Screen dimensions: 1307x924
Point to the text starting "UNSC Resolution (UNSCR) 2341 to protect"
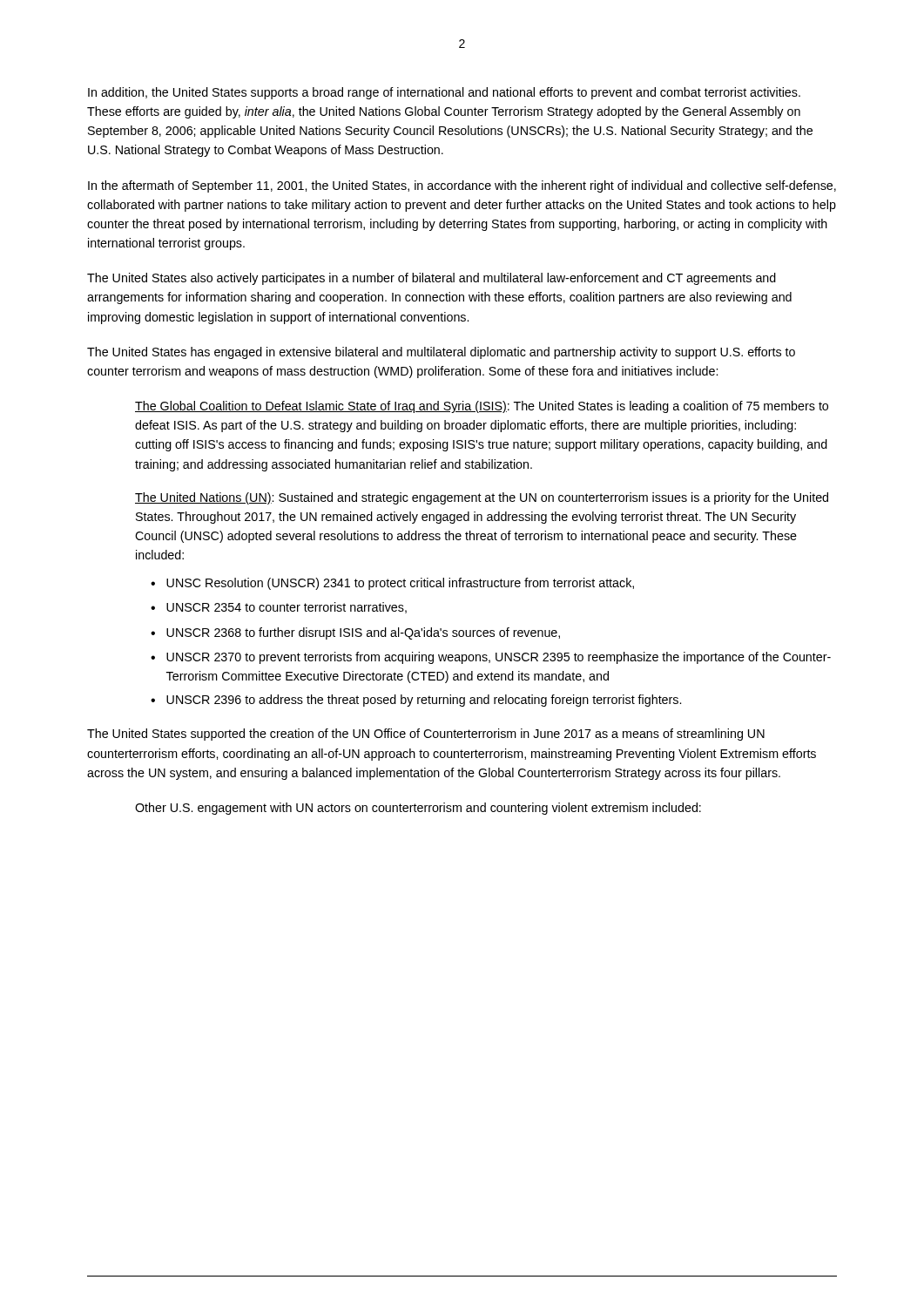pos(501,583)
